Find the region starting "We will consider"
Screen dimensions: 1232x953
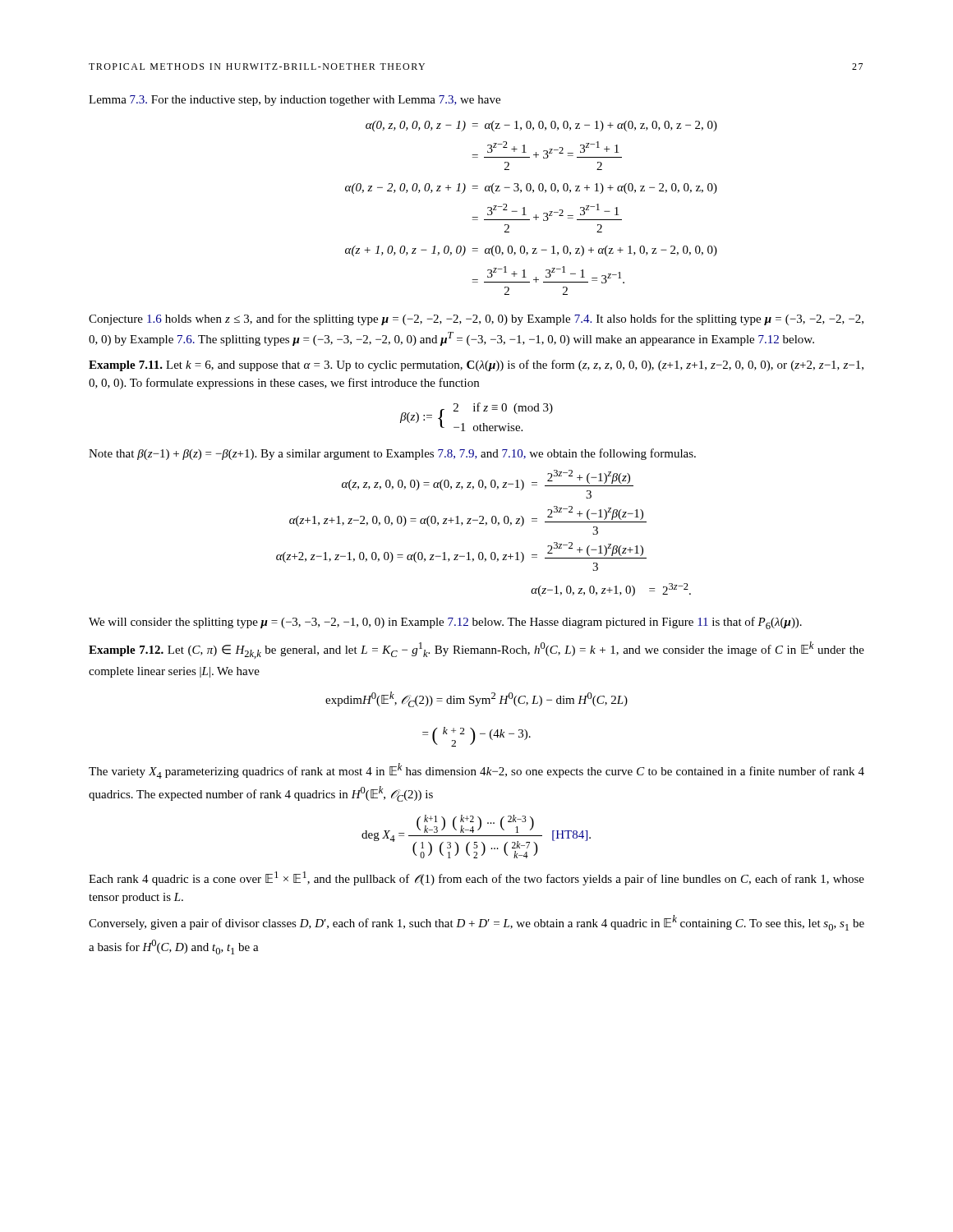(476, 623)
